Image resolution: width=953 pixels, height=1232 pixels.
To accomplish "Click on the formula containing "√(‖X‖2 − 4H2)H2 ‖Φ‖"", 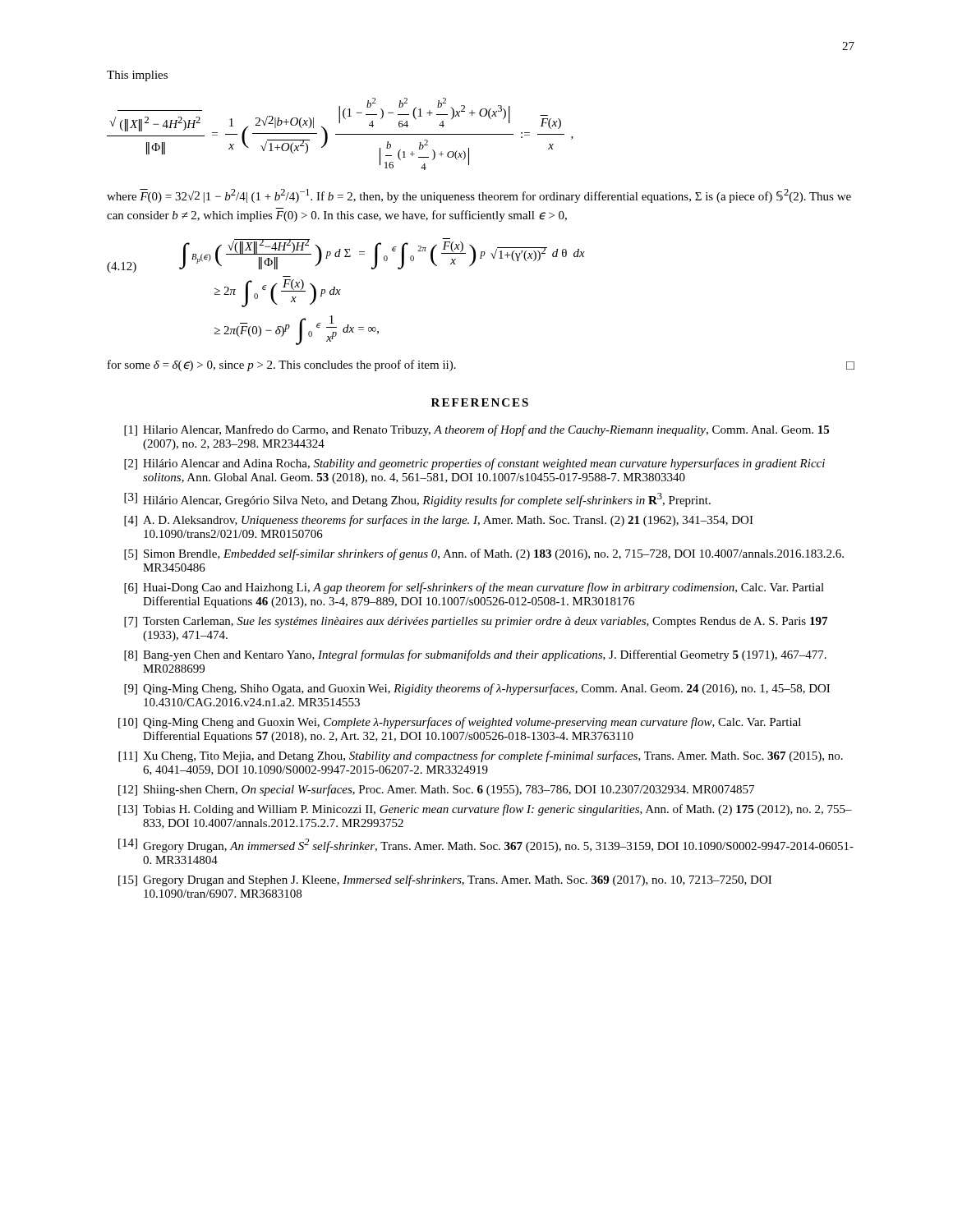I will click(x=340, y=135).
